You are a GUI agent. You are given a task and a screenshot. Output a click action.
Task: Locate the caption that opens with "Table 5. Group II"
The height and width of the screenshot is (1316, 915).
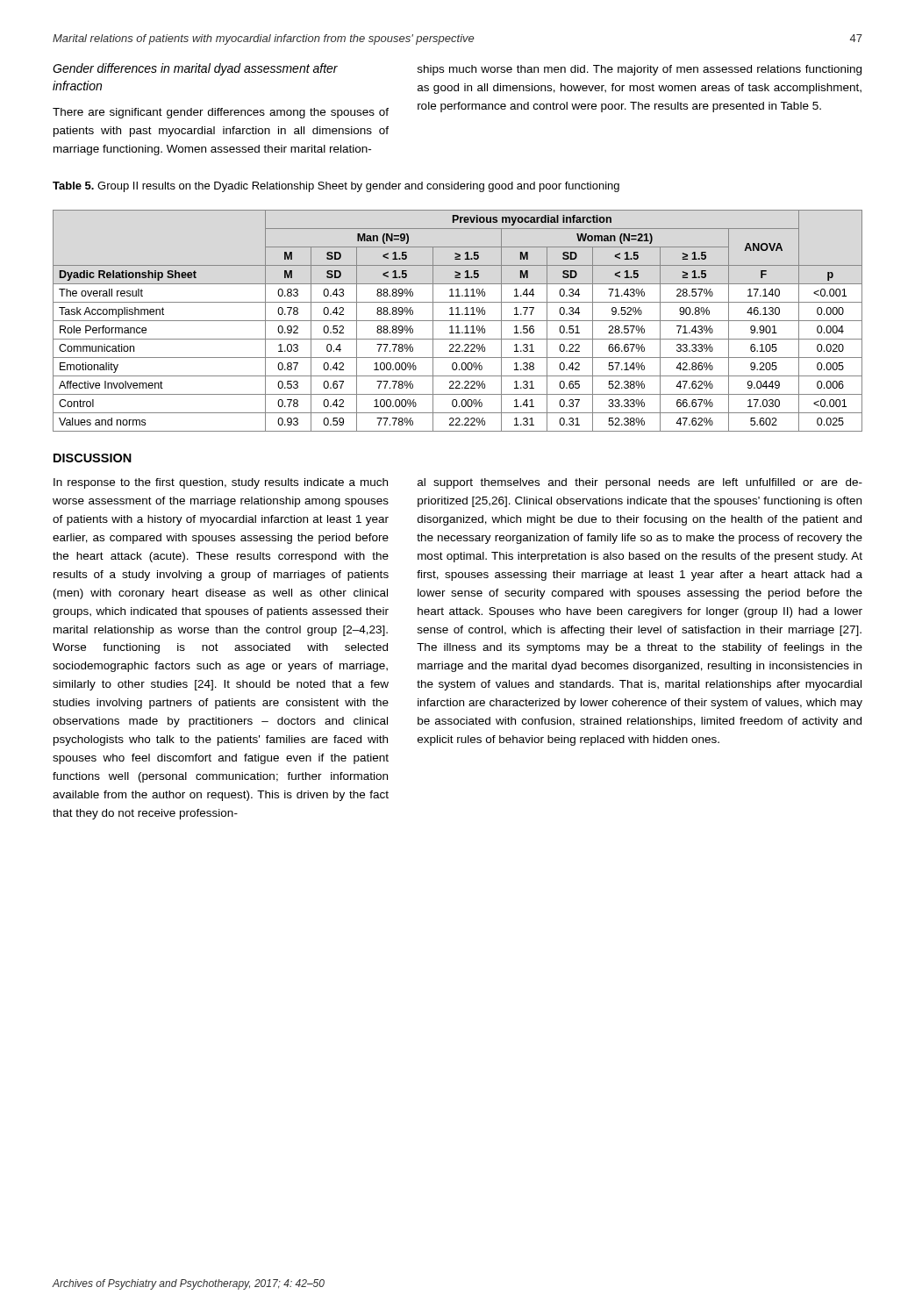click(336, 186)
